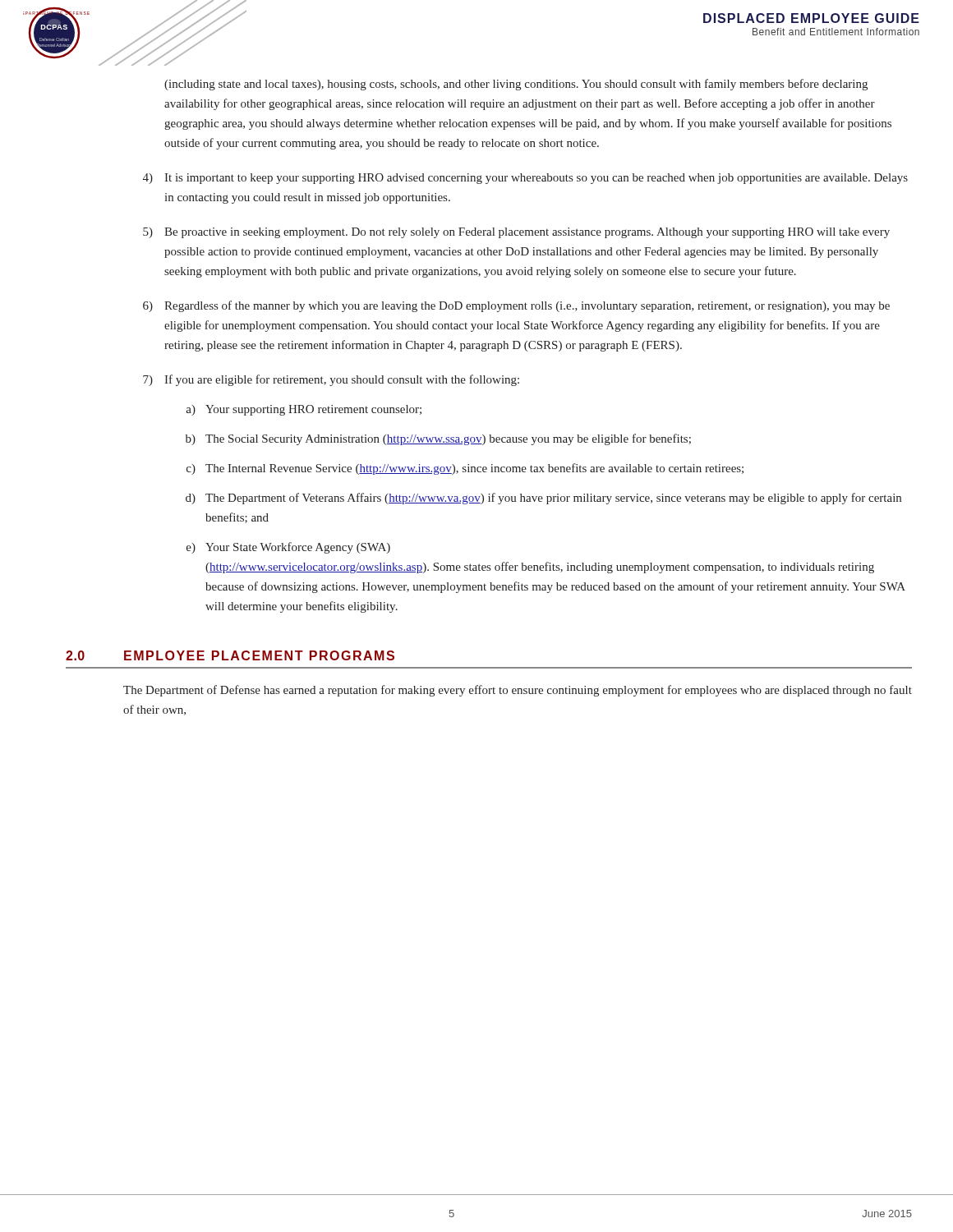Find the section header that says "2.0 EMPLOYEE PLACEMENT PROGRAMS"

(x=231, y=656)
